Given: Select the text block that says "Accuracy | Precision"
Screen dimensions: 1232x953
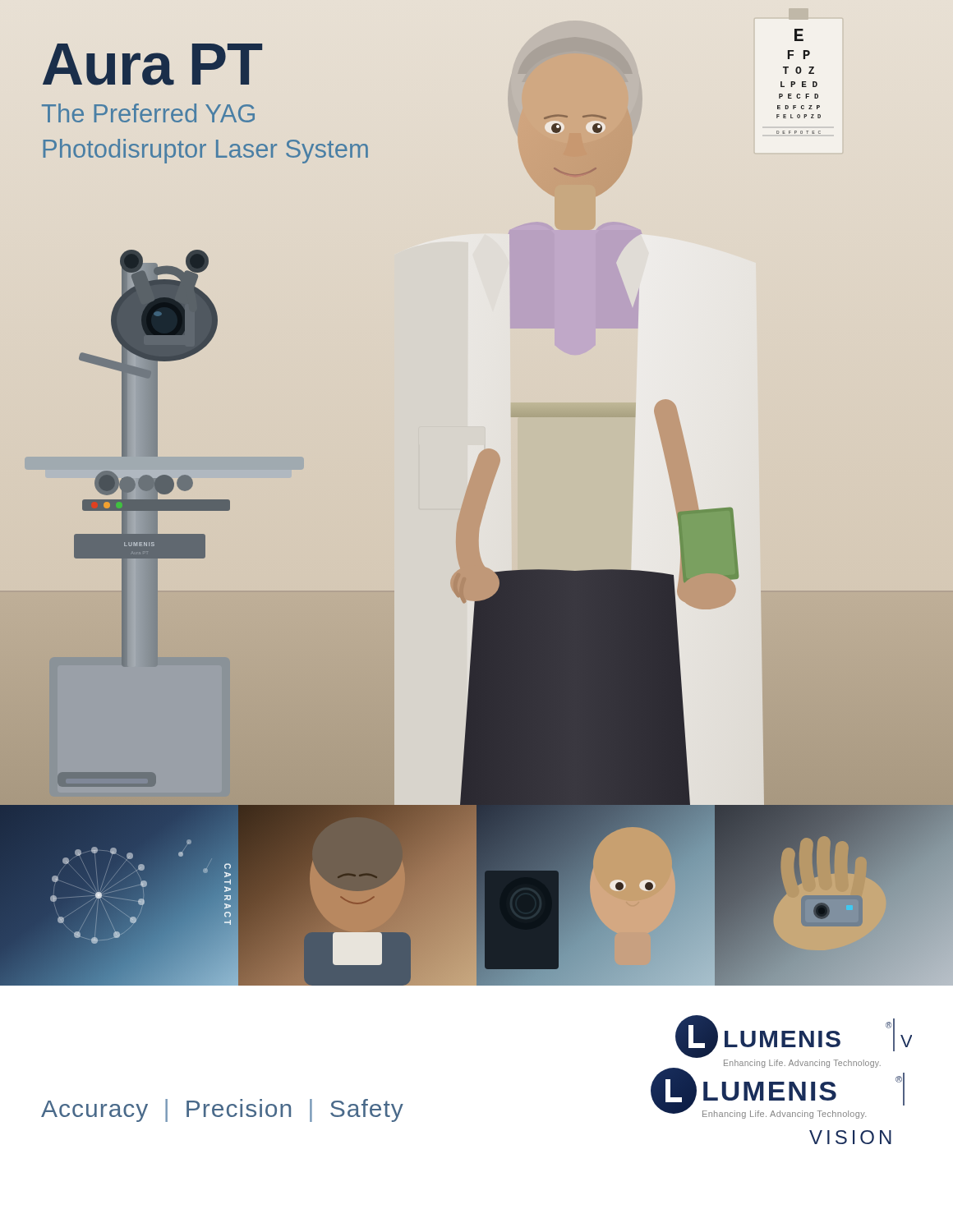Looking at the screenshot, I should point(223,1108).
